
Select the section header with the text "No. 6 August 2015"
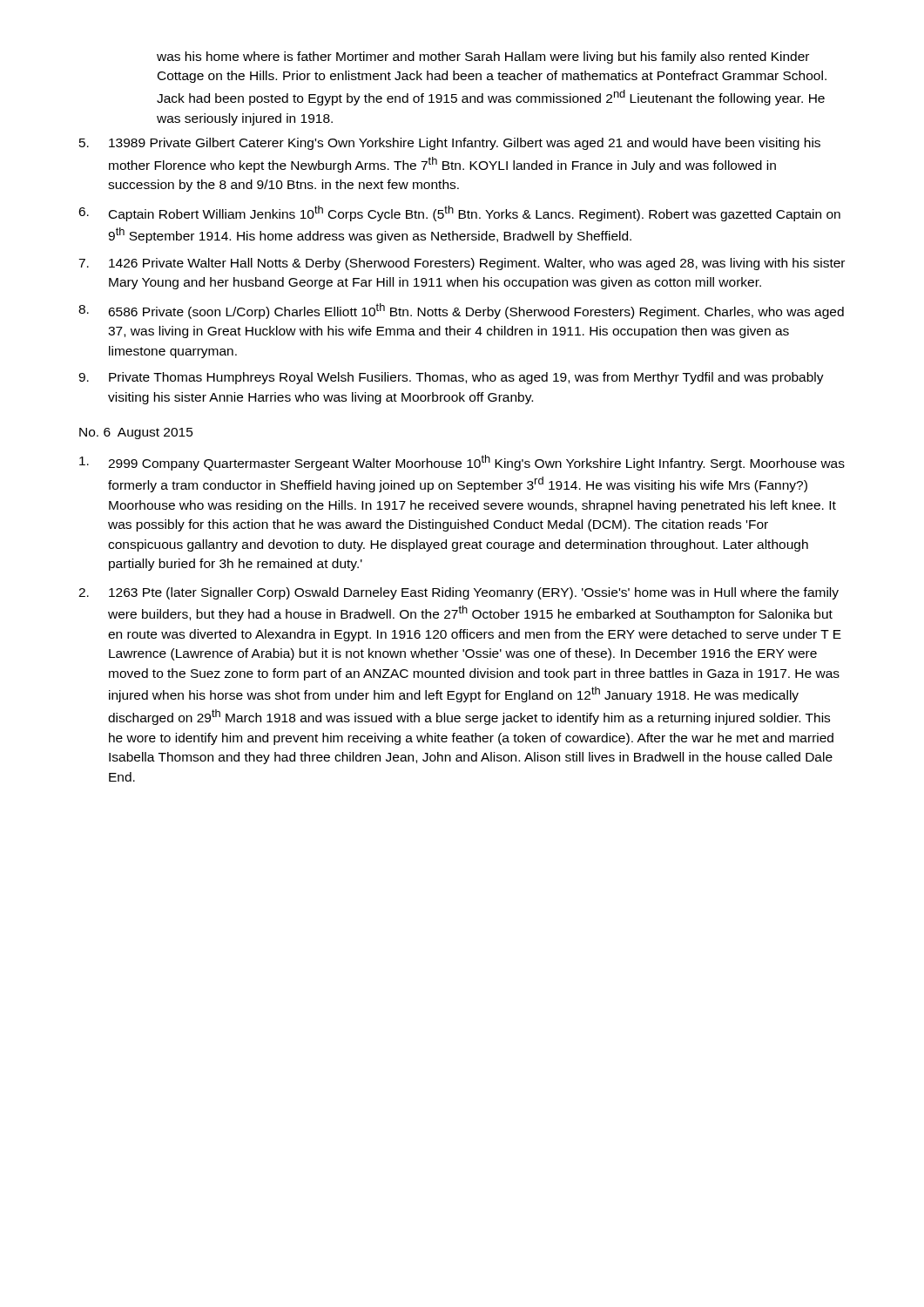click(x=136, y=432)
